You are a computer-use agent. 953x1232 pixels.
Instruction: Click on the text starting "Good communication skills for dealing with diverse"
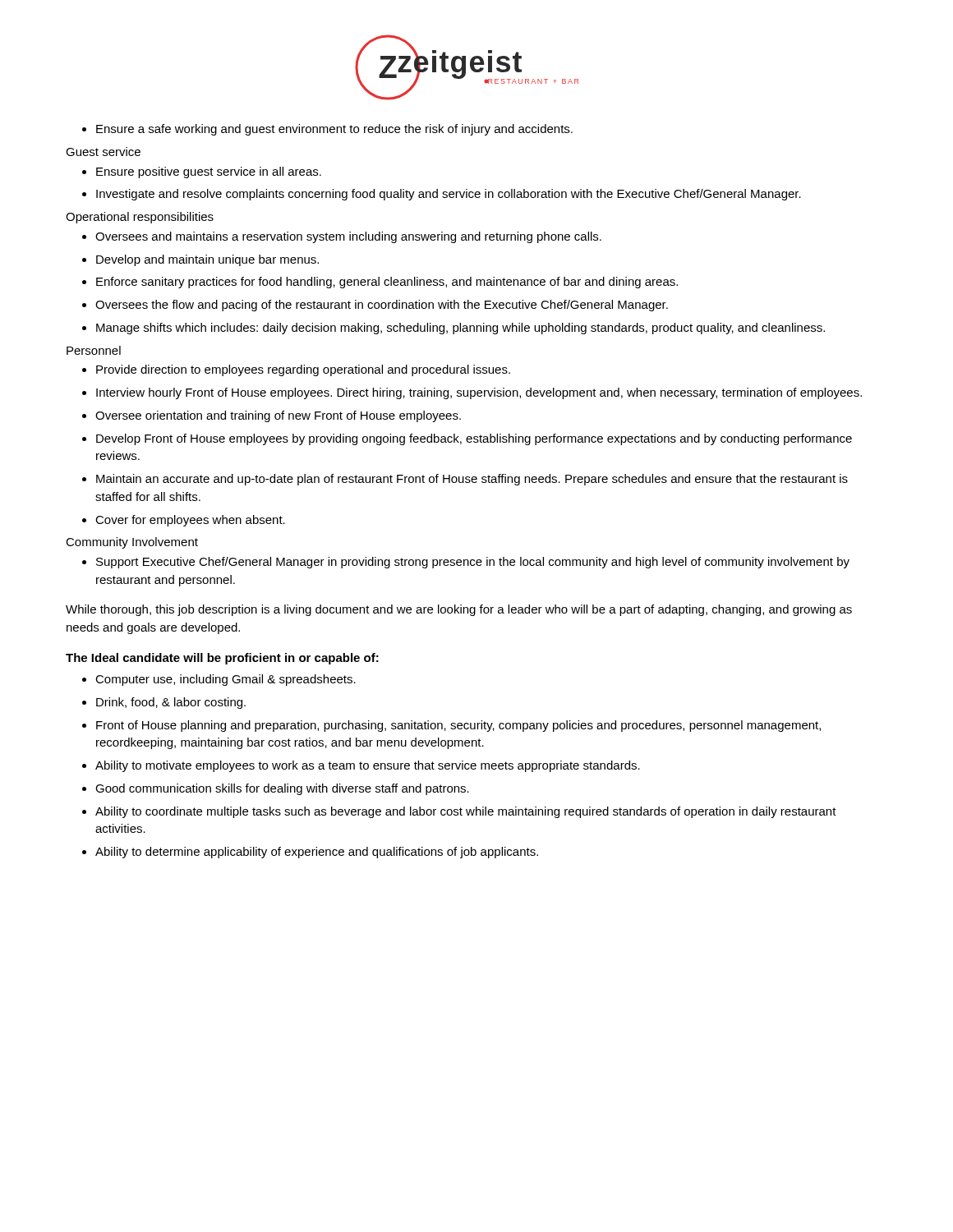476,788
